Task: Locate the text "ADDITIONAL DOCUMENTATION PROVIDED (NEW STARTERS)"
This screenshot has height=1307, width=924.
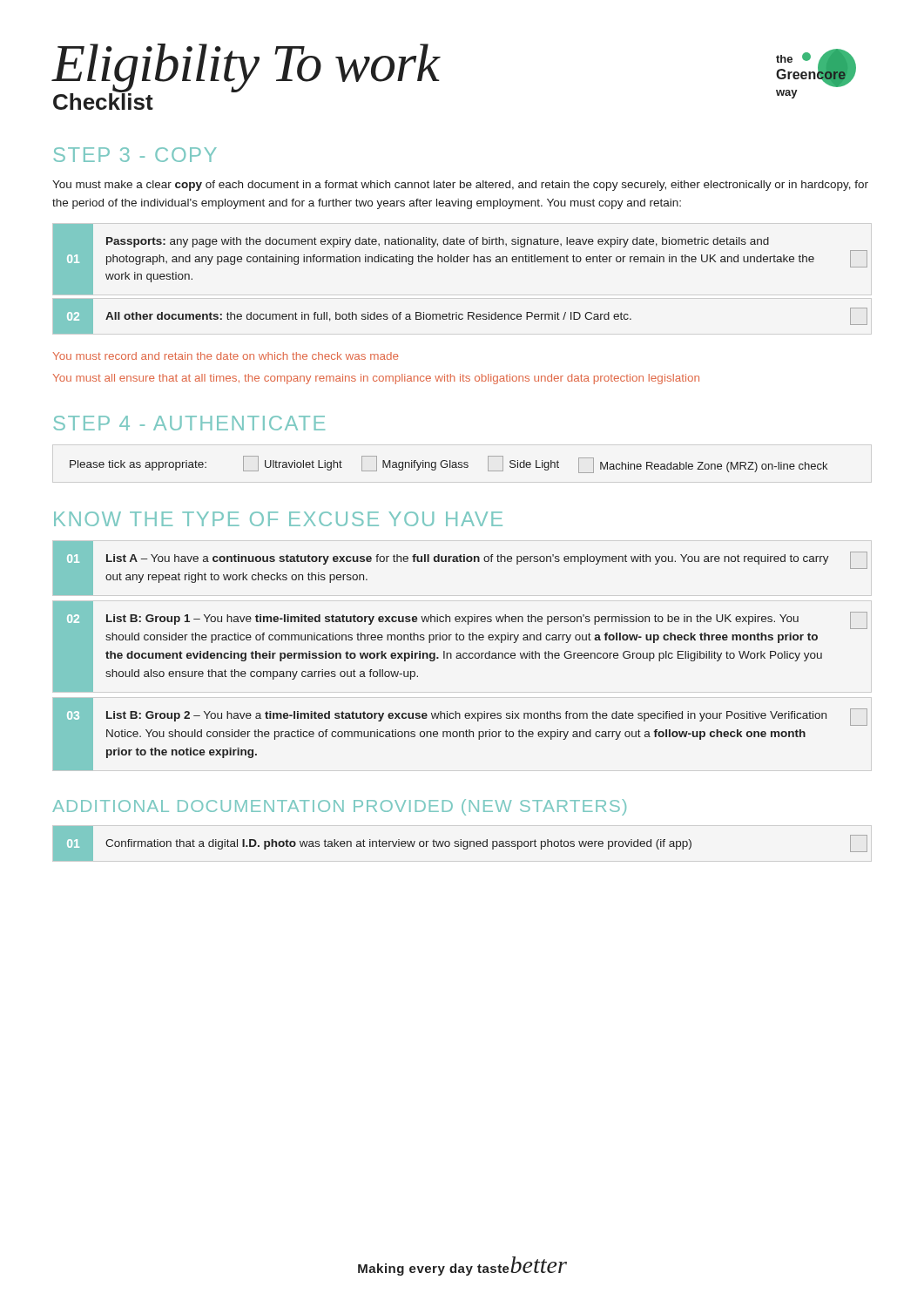Action: pos(340,805)
